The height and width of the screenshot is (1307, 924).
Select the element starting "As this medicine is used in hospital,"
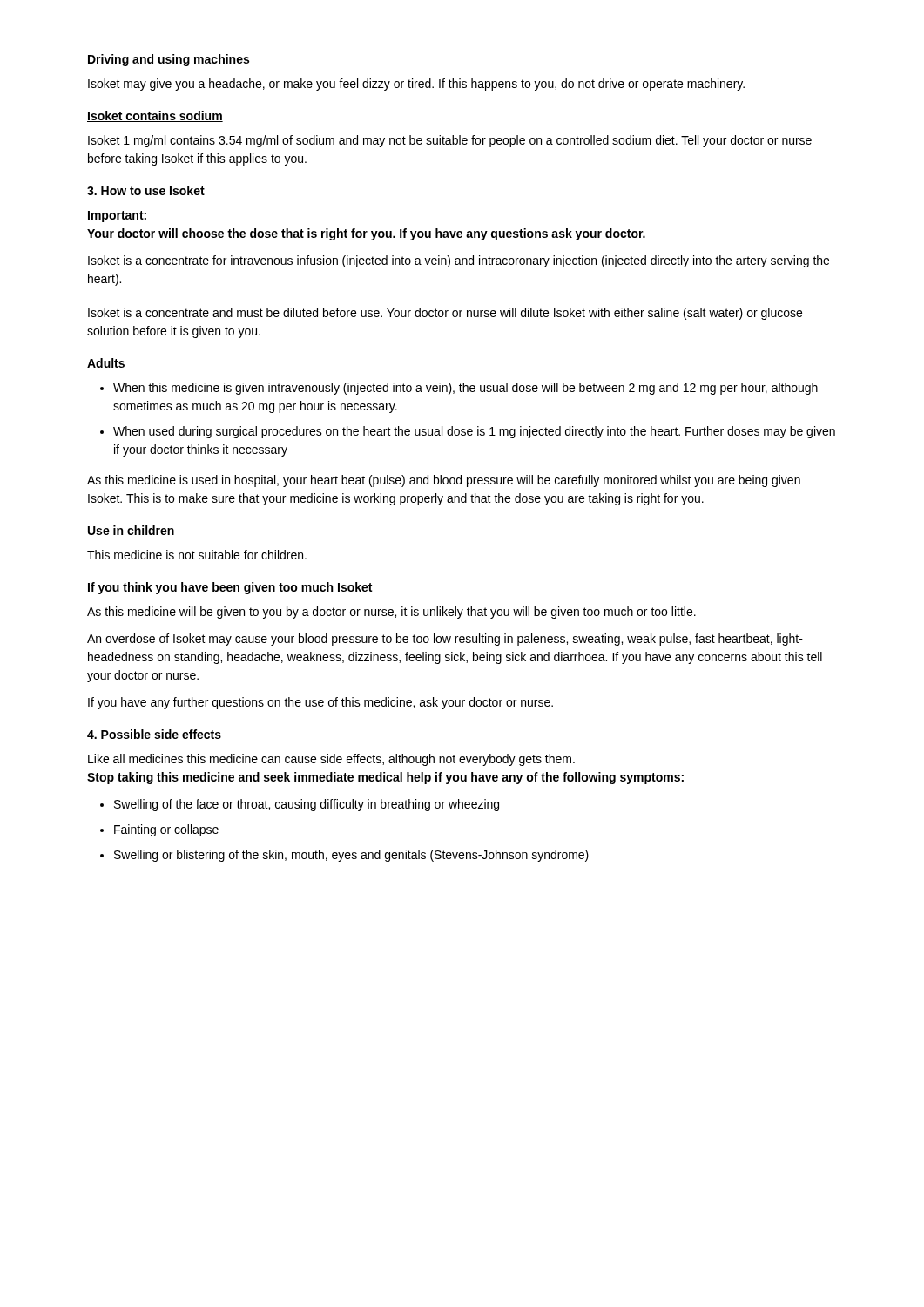(x=462, y=490)
